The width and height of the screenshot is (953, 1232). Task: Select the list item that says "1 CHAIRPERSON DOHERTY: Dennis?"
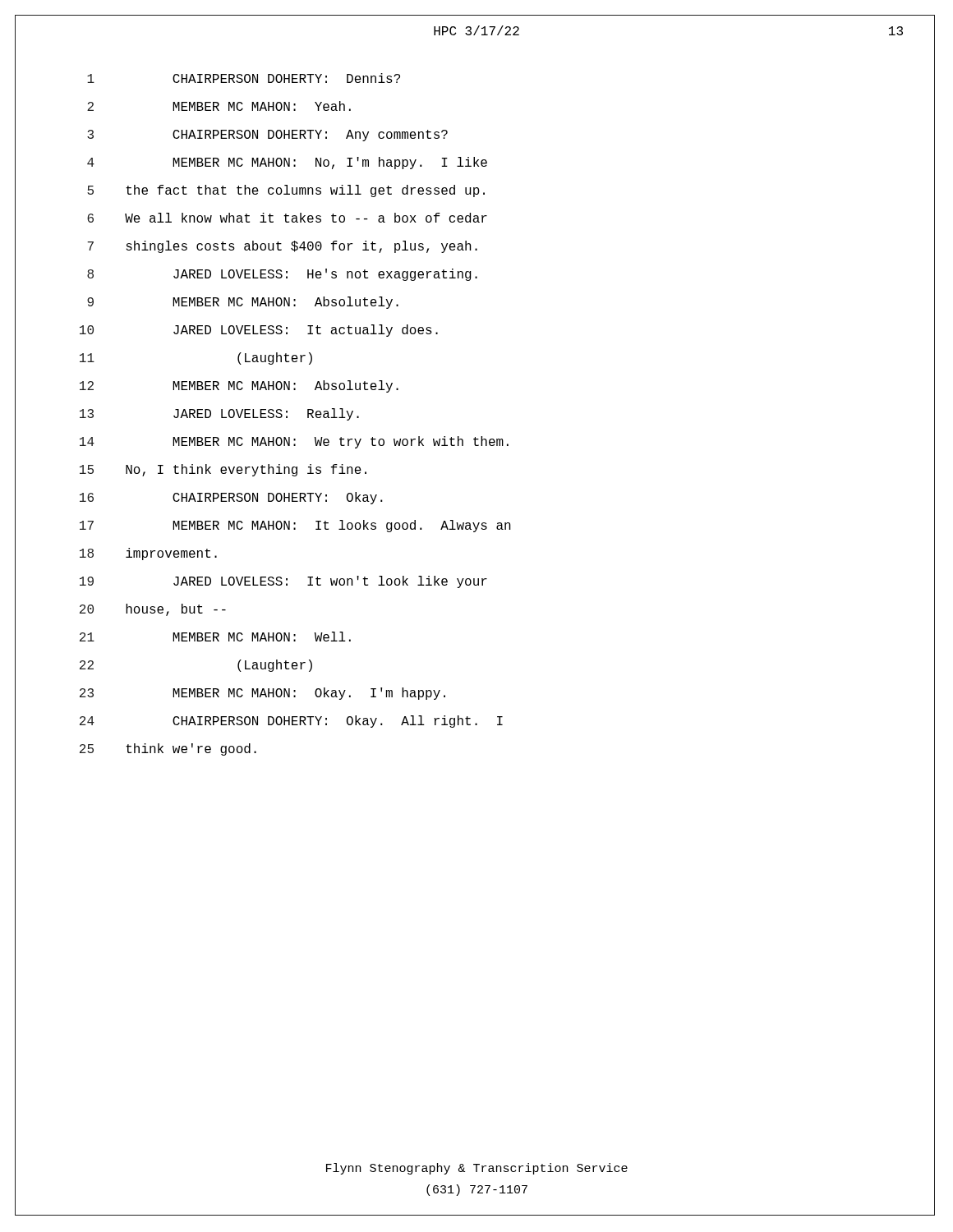[244, 78]
